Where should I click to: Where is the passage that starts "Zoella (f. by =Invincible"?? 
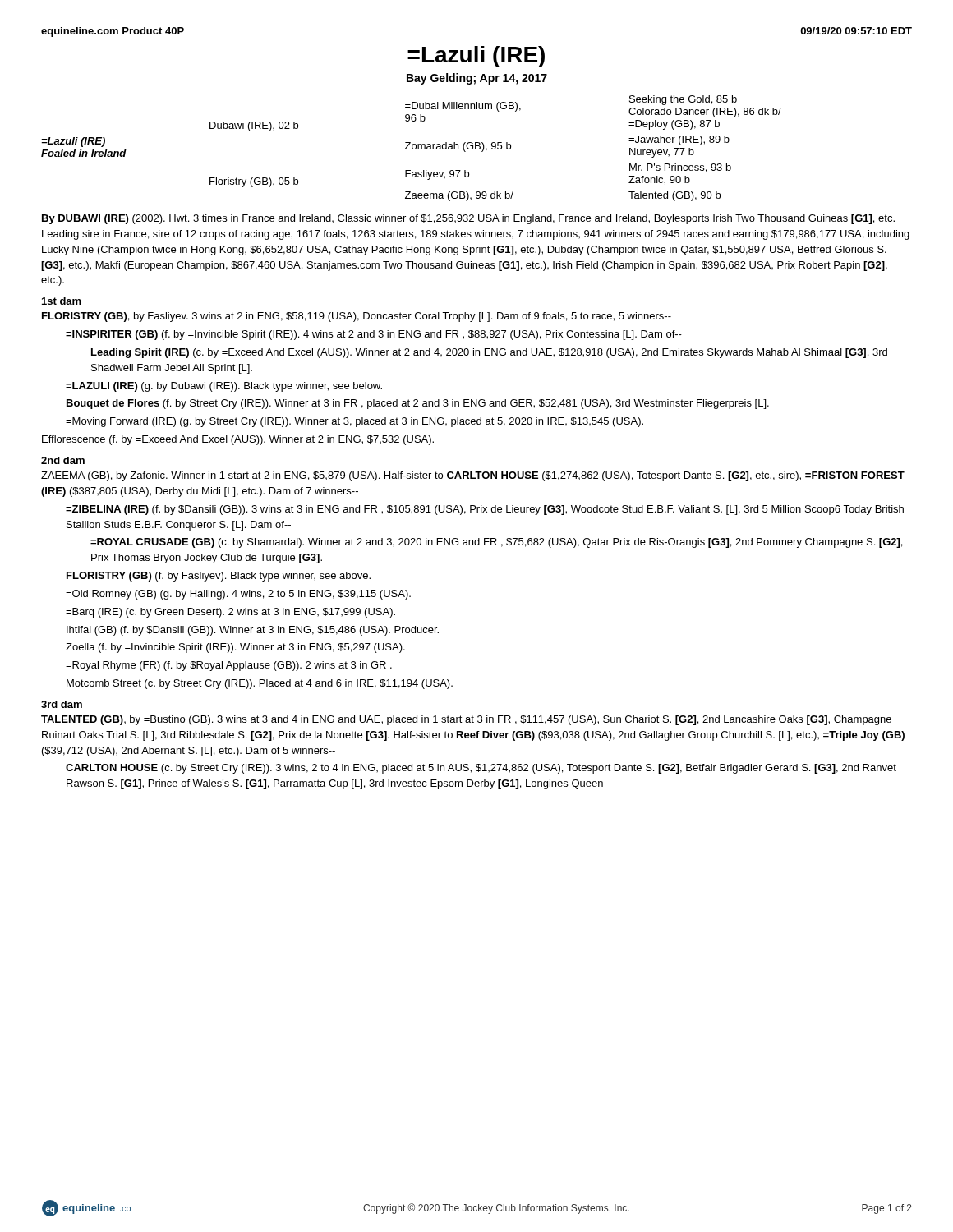[x=236, y=647]
